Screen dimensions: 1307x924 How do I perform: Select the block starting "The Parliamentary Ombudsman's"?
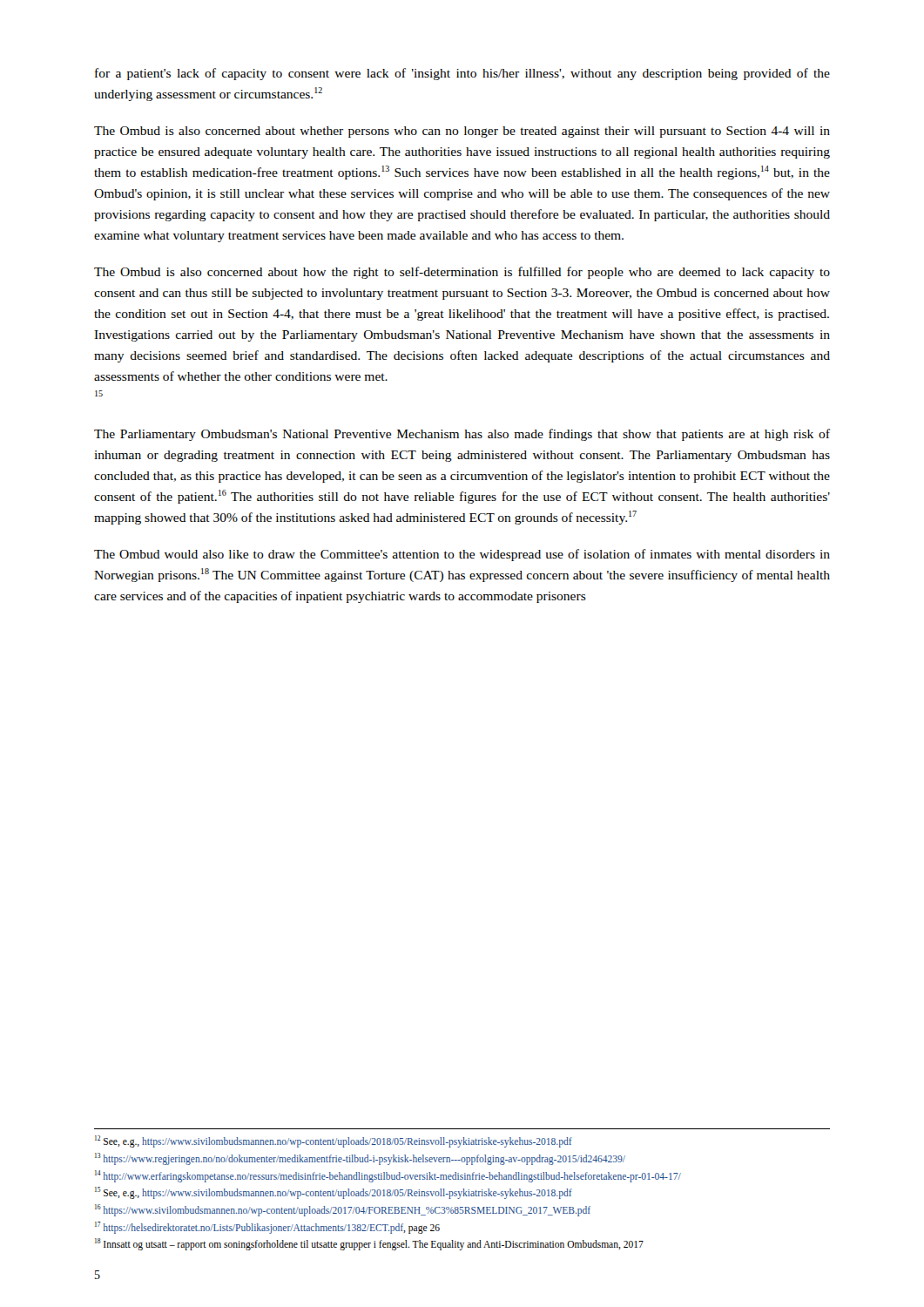tap(462, 476)
